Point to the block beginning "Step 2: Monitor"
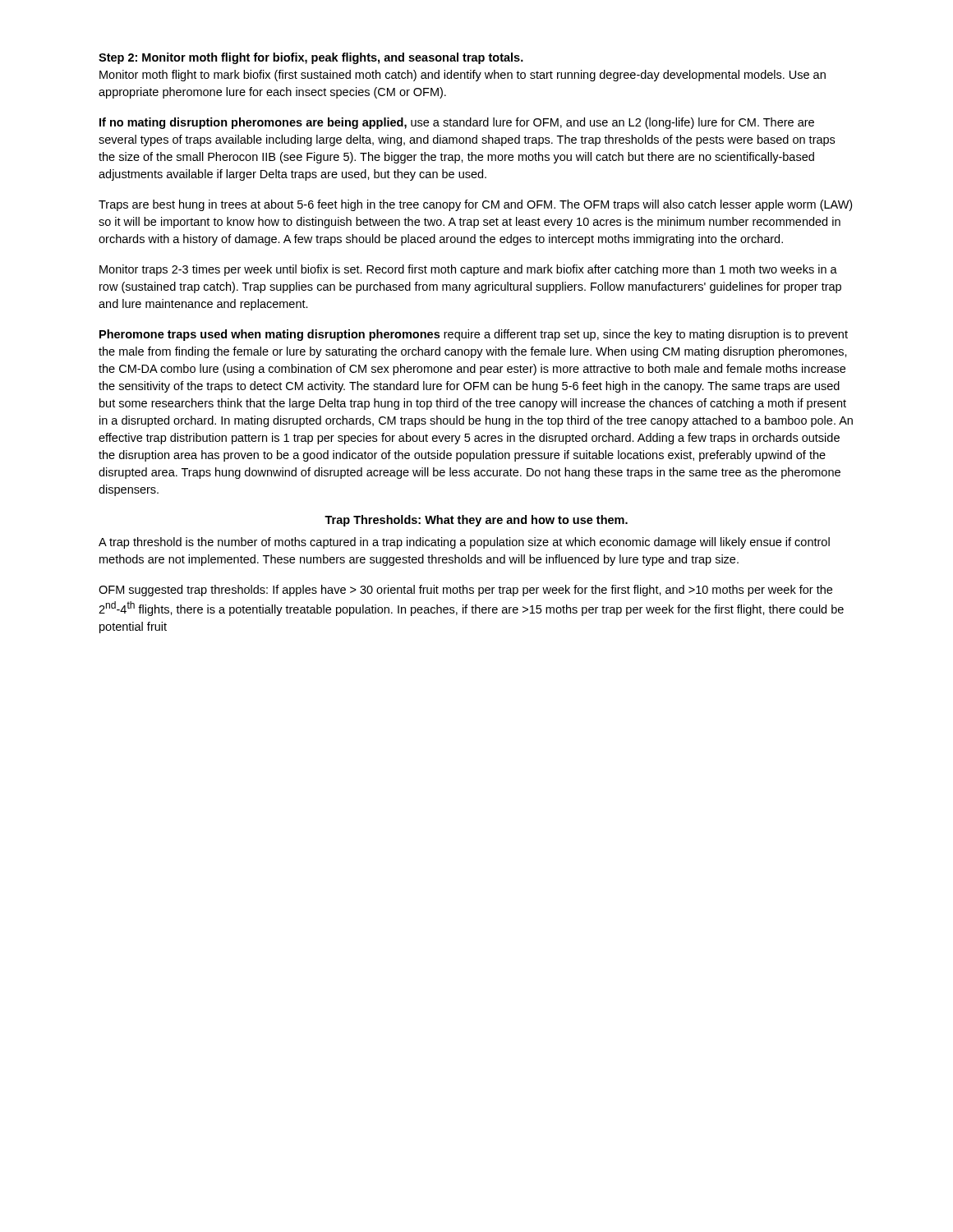953x1232 pixels. coord(462,75)
